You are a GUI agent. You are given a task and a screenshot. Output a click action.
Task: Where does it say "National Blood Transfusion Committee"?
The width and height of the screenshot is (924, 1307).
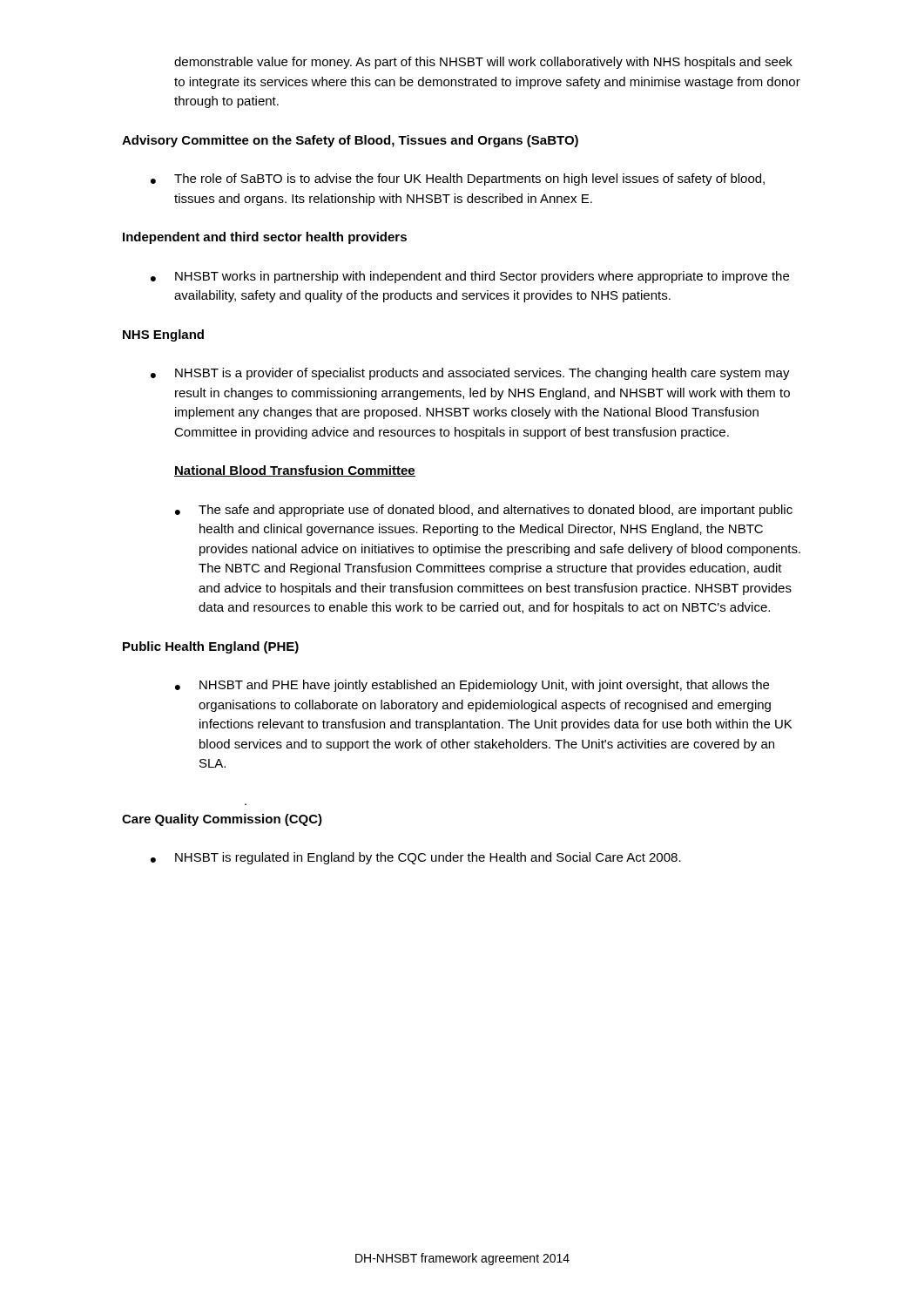coord(295,471)
